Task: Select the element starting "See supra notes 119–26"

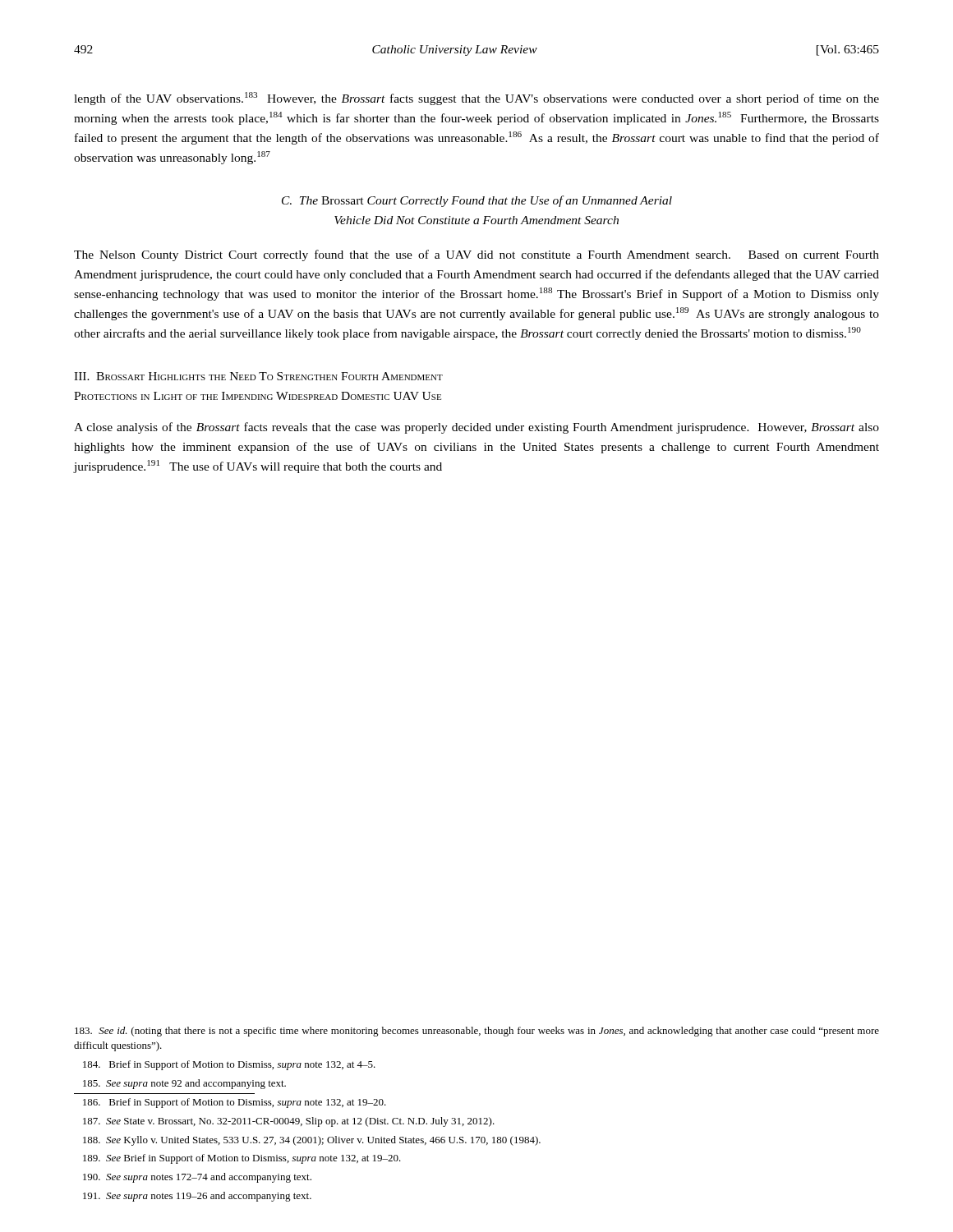Action: (193, 1196)
